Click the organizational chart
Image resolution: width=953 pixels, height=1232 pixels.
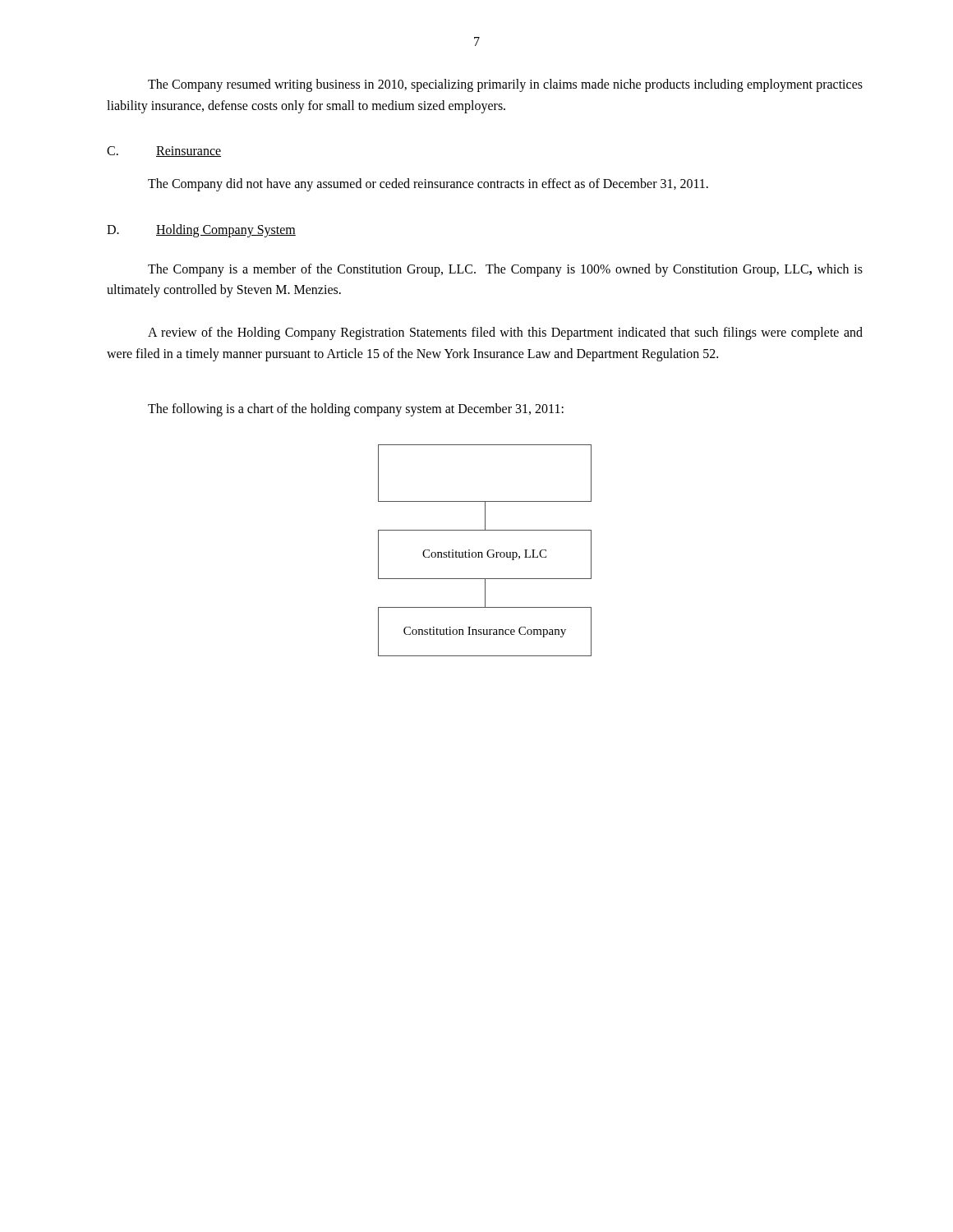485,550
